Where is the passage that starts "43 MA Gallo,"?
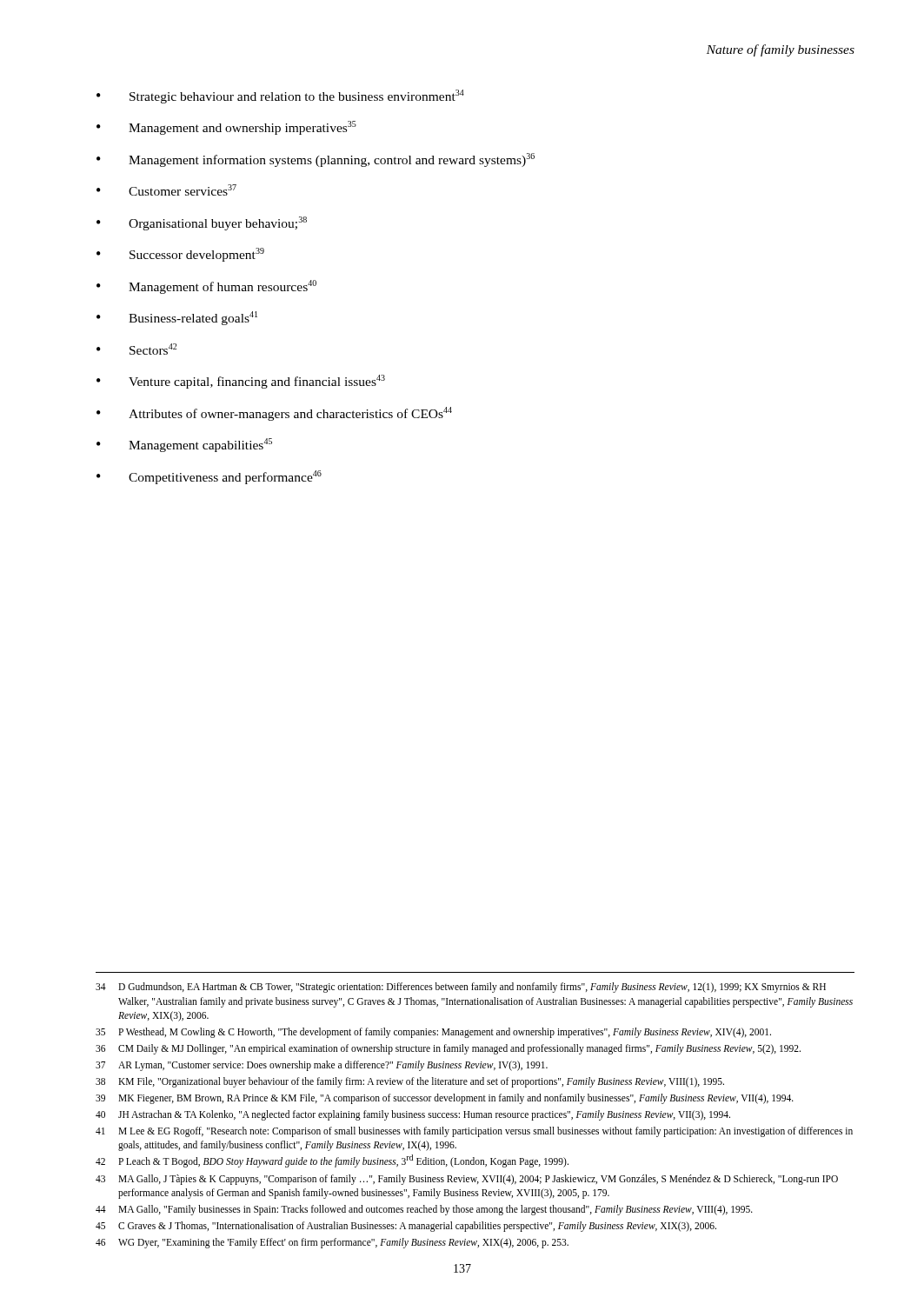The image size is (924, 1304). tap(475, 1185)
